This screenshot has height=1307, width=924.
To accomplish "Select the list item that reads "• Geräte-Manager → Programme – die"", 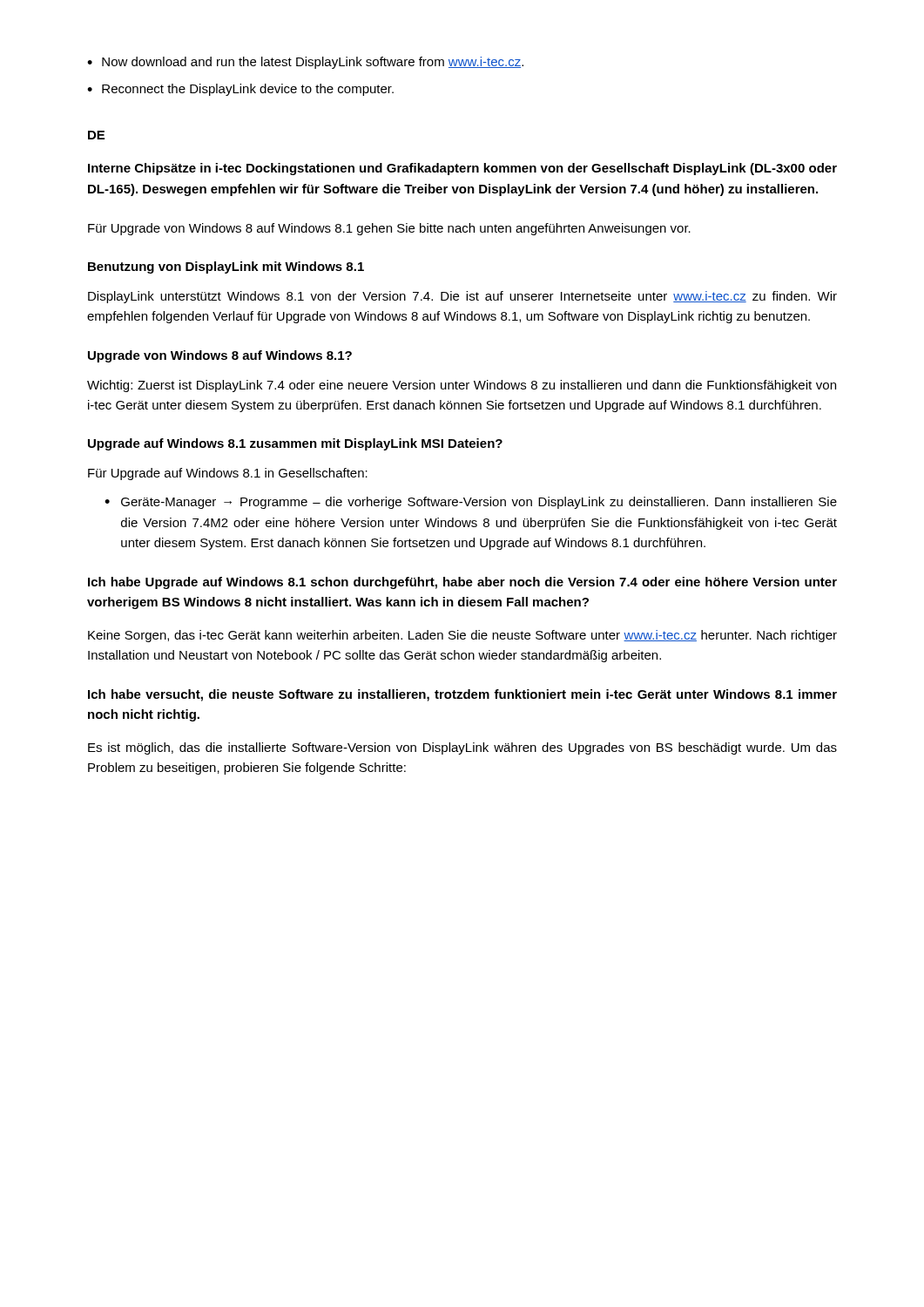I will 471,522.
